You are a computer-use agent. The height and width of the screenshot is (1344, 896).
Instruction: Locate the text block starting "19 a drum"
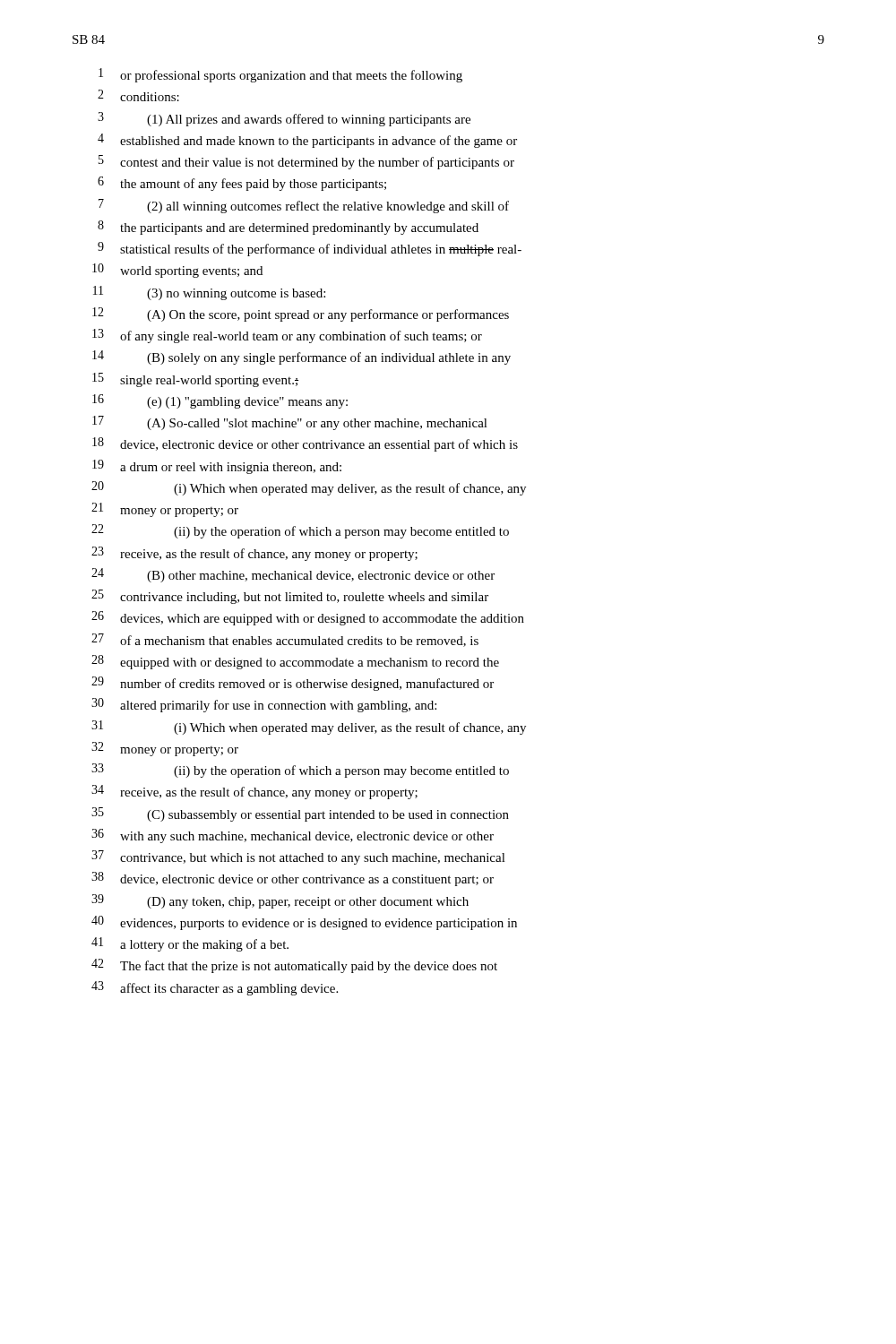click(217, 467)
